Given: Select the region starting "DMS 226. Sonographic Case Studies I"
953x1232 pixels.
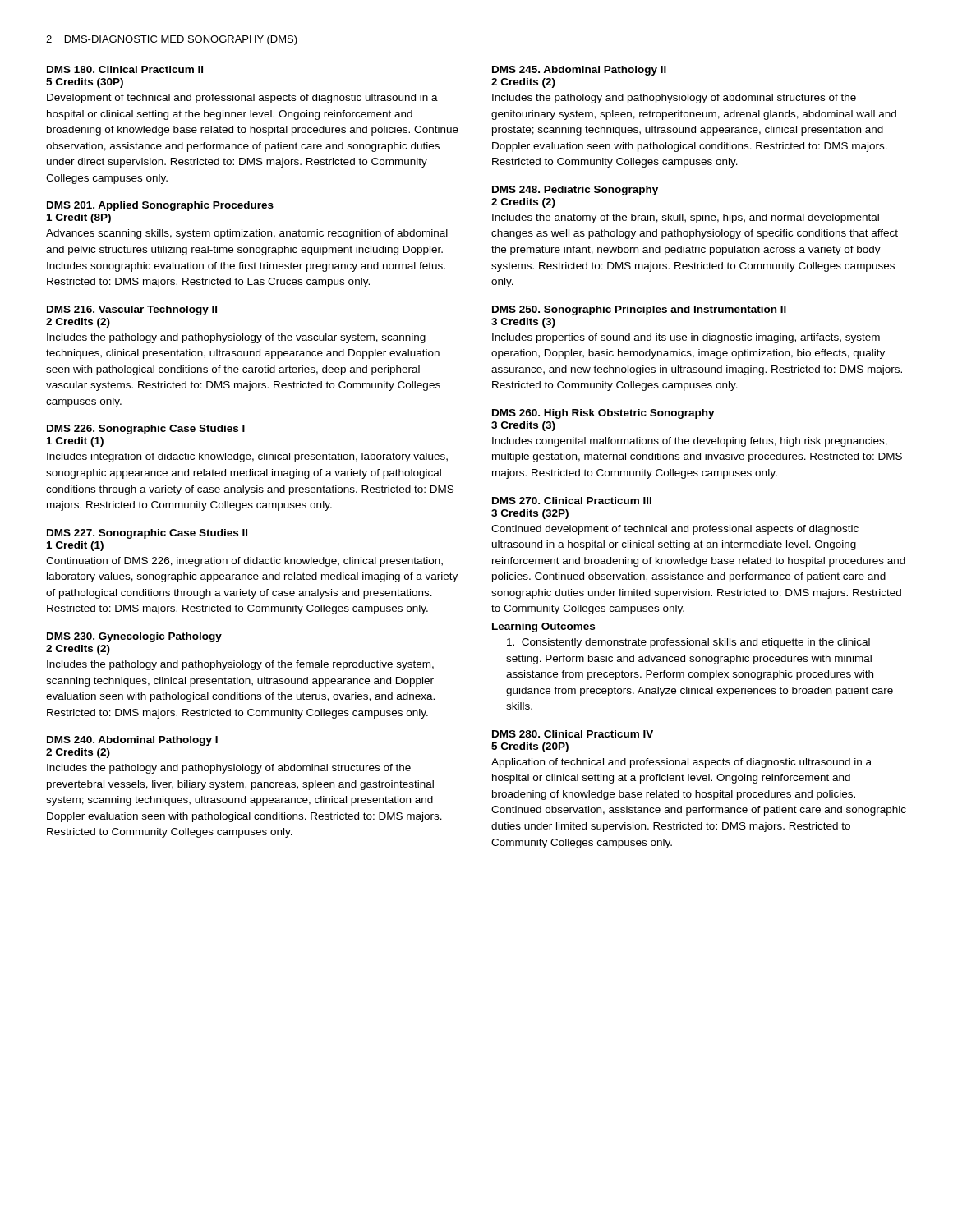Looking at the screenshot, I should point(146,429).
